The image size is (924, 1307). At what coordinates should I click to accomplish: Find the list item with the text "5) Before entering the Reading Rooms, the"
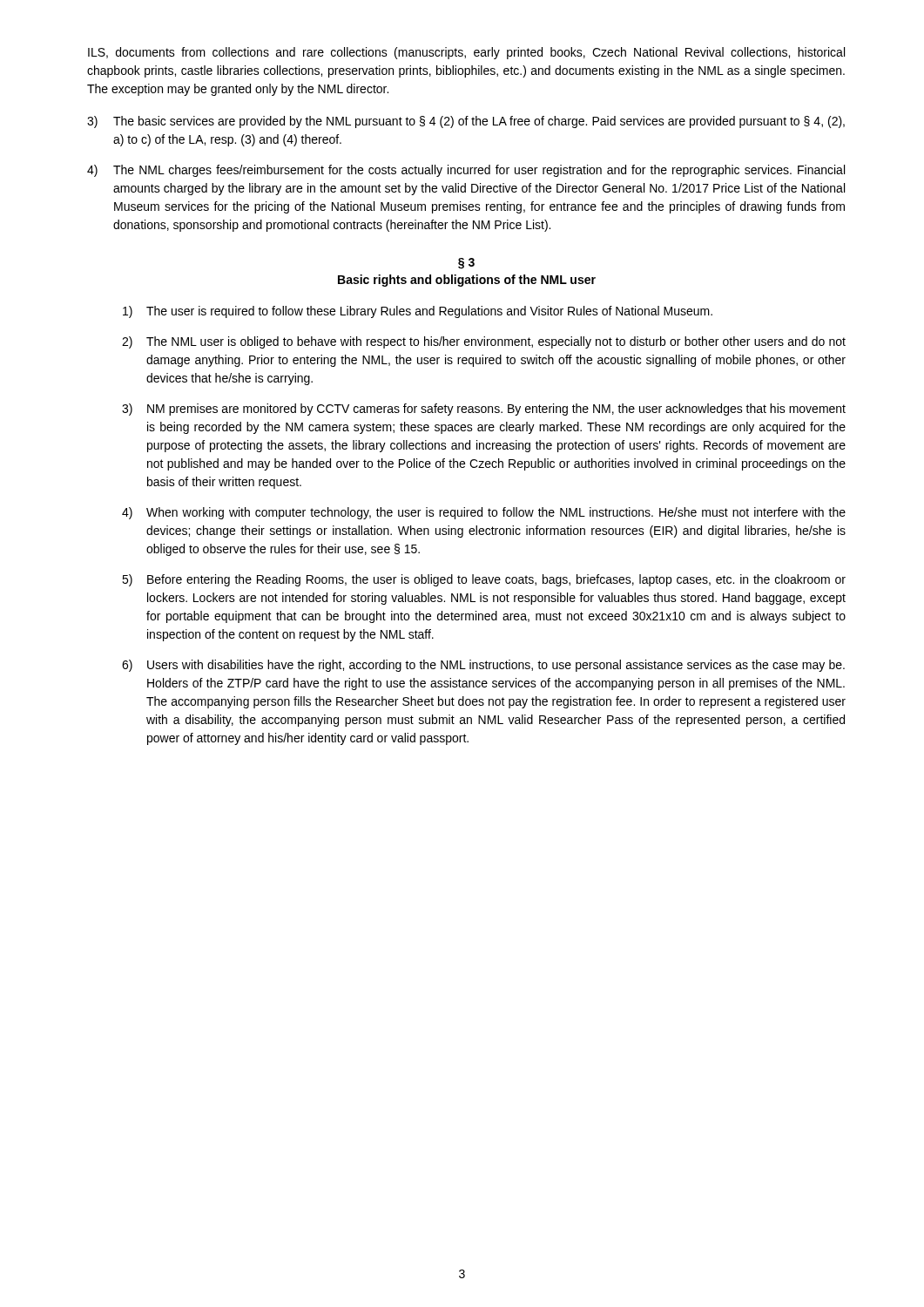(x=484, y=607)
